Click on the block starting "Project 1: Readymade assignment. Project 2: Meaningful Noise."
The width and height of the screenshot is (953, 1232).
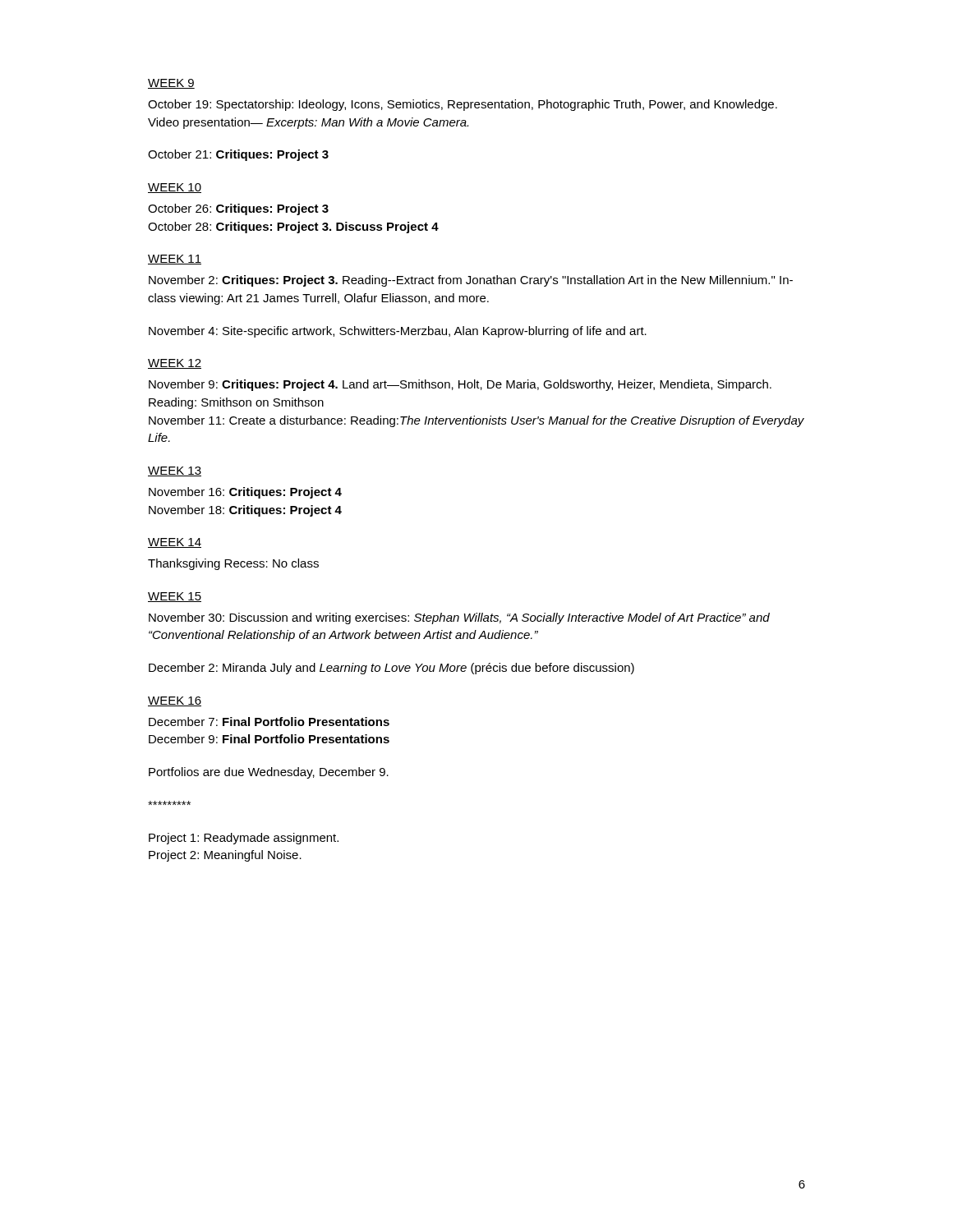click(x=244, y=846)
